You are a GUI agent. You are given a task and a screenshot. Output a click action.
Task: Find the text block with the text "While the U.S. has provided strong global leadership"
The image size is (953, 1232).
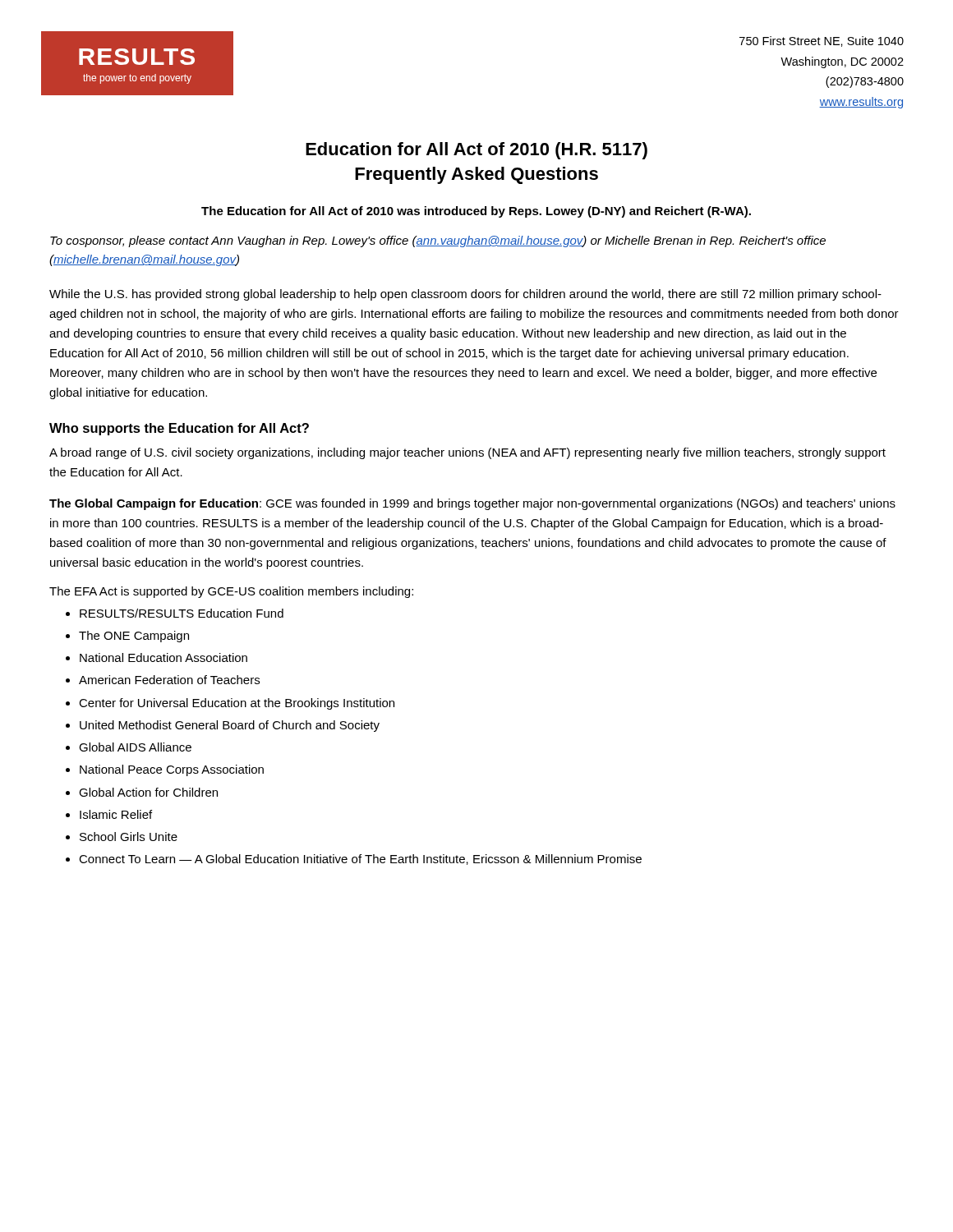(x=474, y=343)
